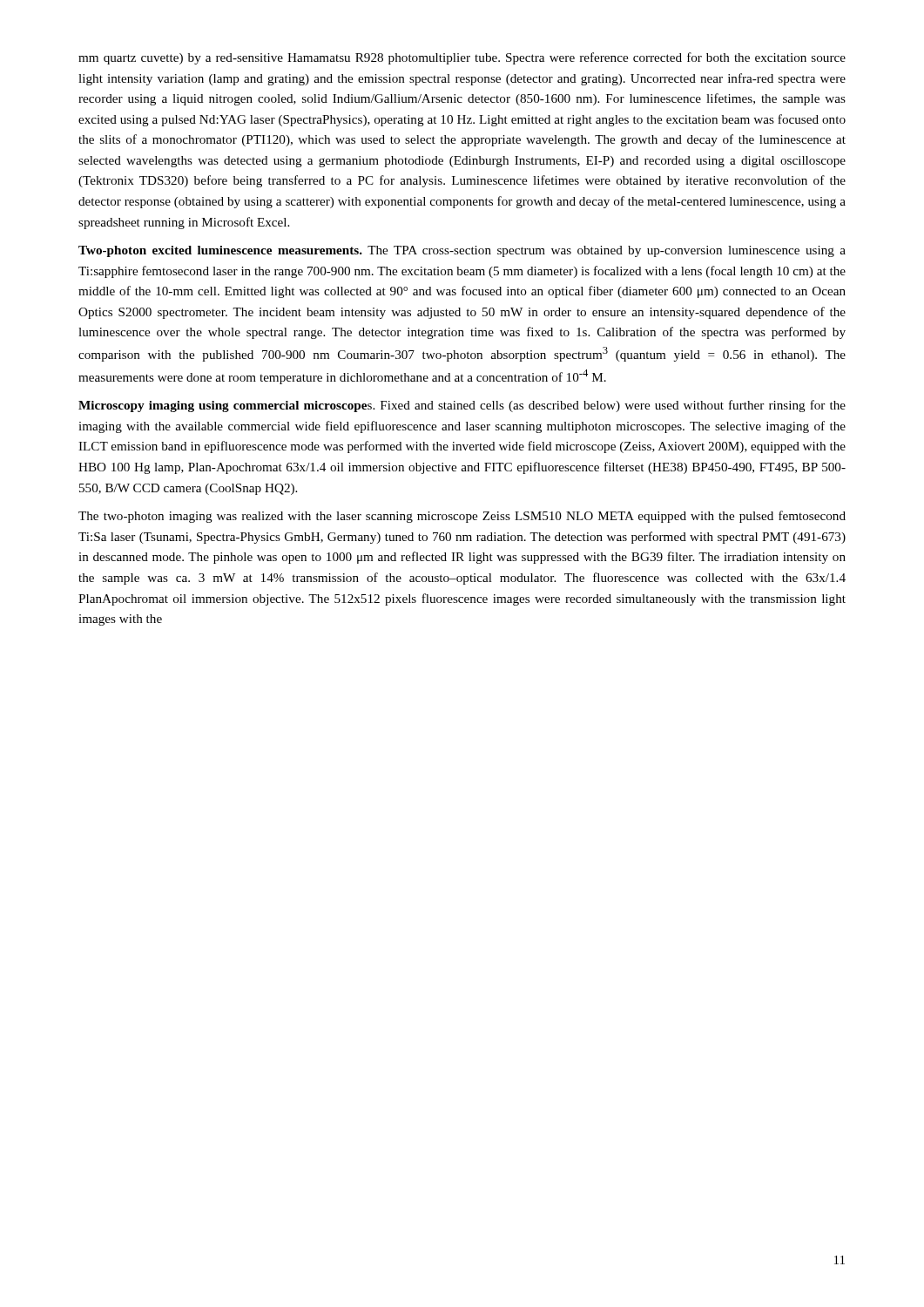Point to the block beginning "The two-photon imaging was"
This screenshot has width=924, height=1307.
click(x=462, y=567)
